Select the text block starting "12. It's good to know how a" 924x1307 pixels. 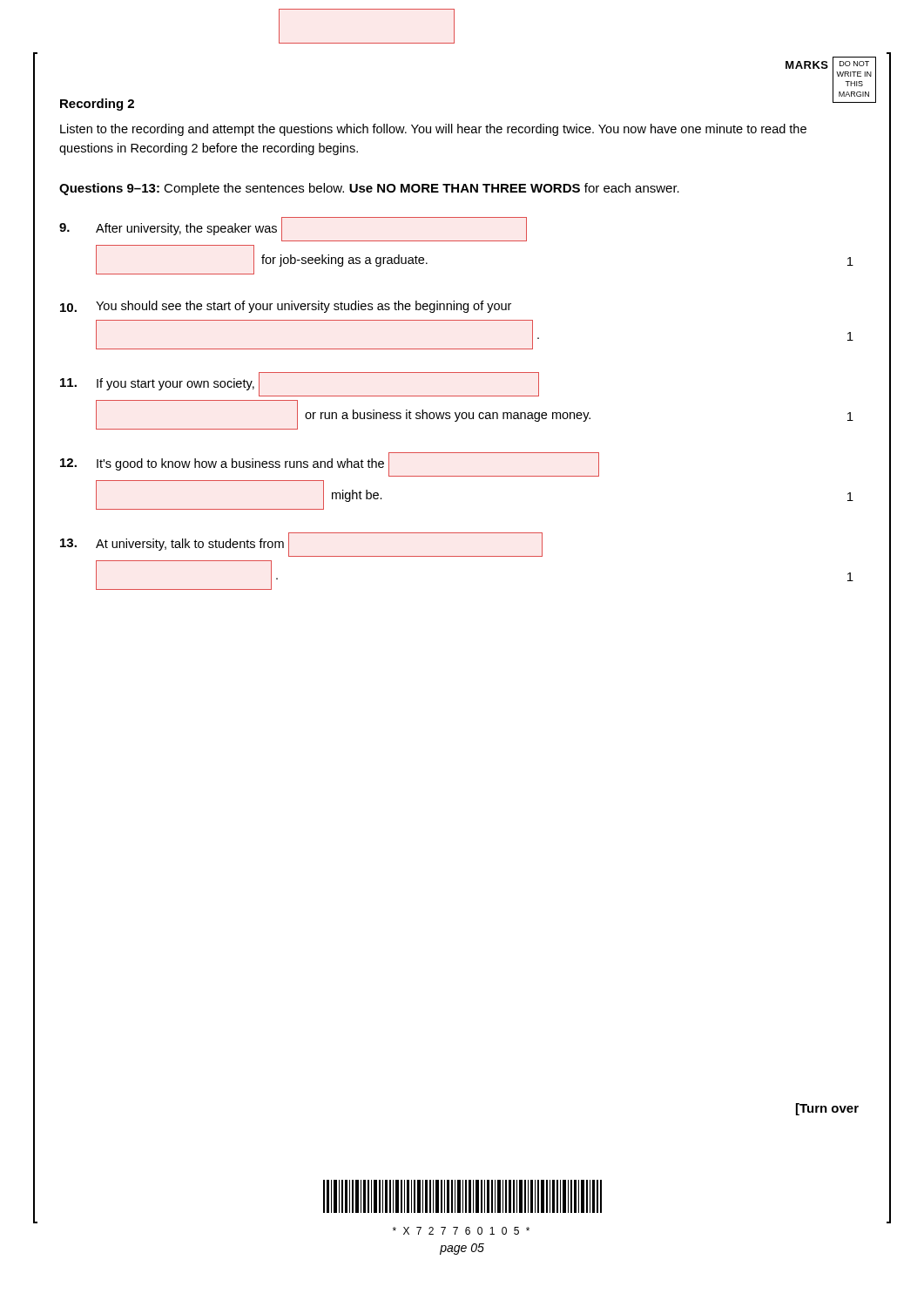(459, 481)
